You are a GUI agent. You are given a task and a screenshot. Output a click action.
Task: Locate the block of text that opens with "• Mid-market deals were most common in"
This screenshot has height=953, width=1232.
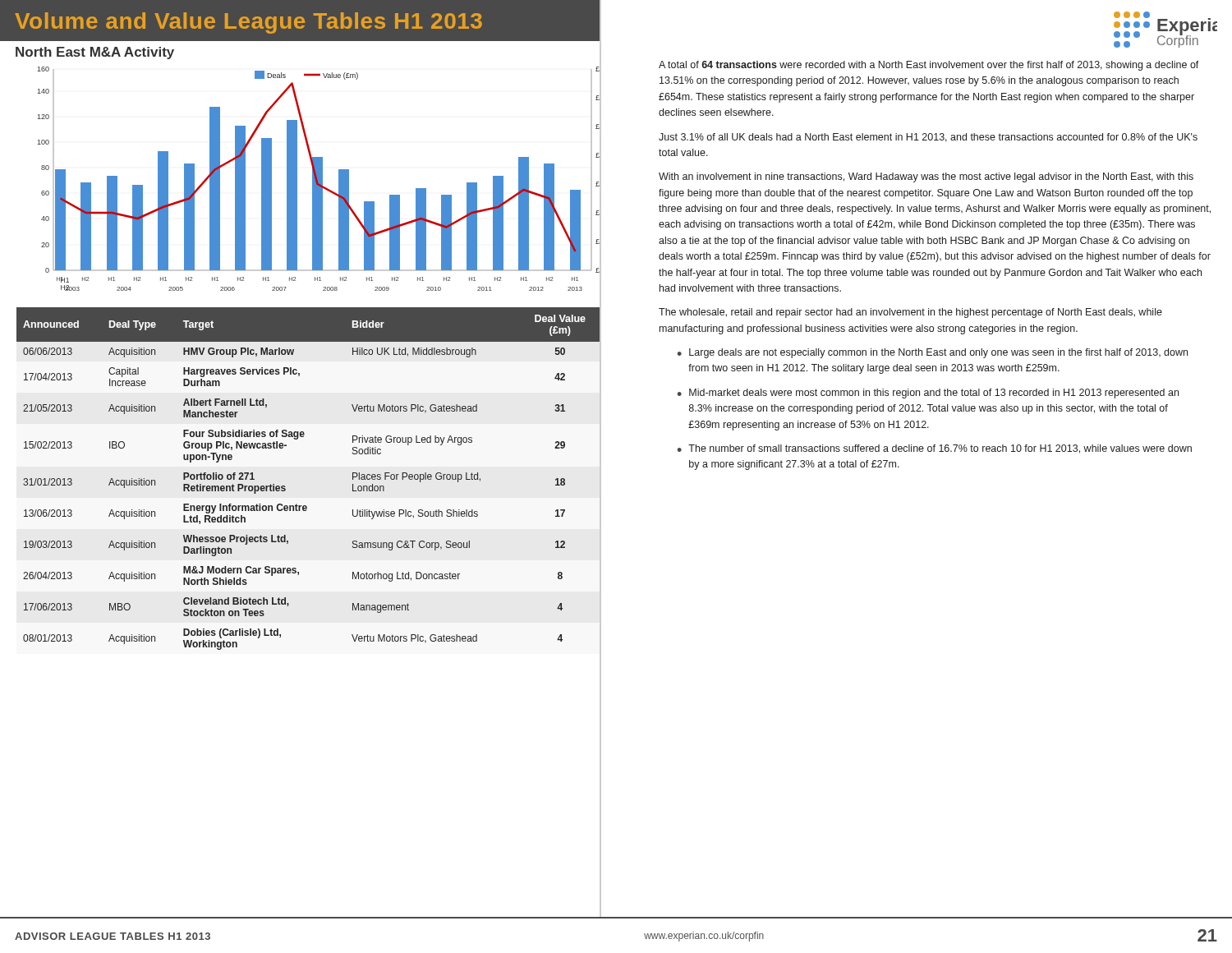click(936, 409)
